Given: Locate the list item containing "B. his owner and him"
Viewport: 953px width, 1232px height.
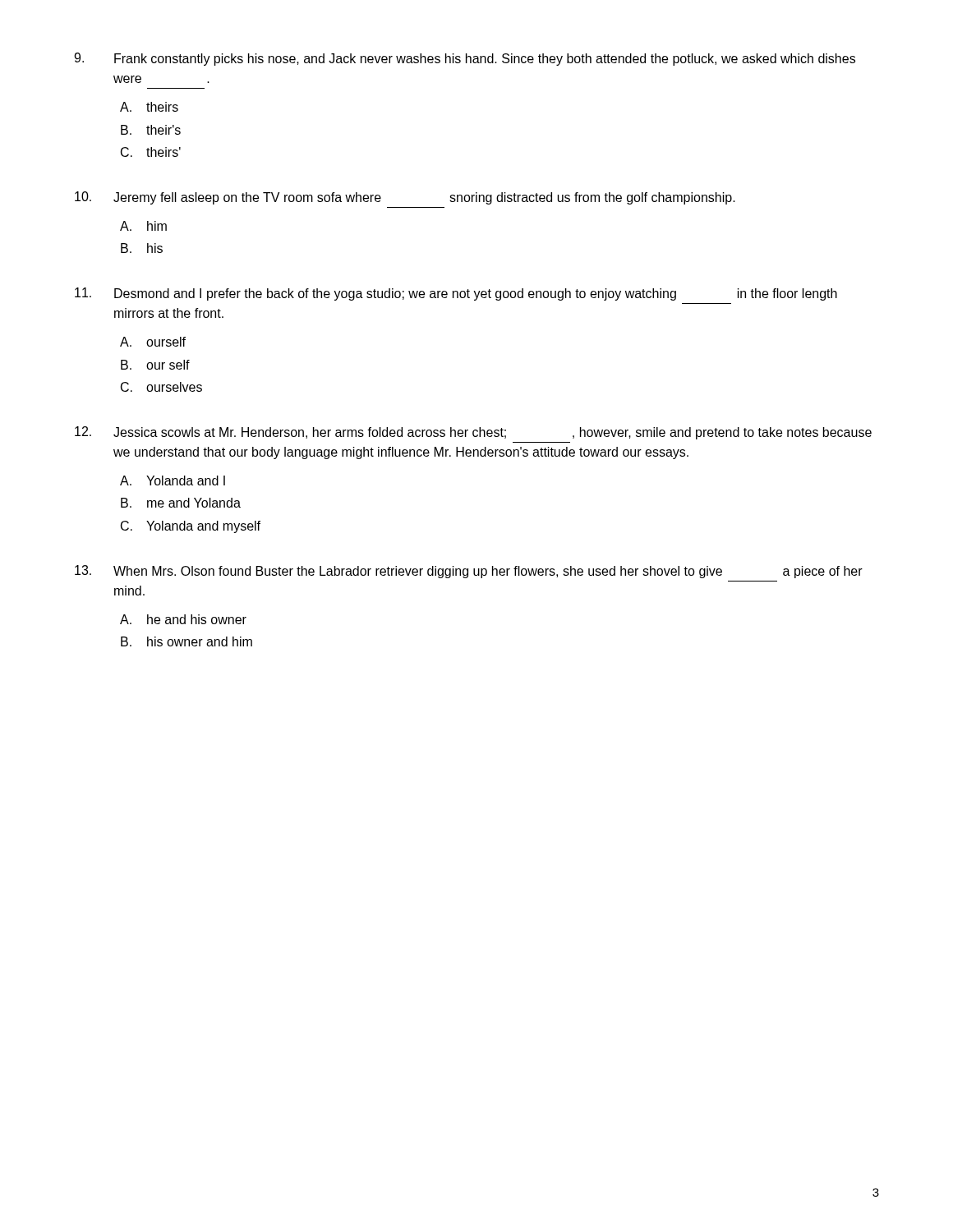Looking at the screenshot, I should (186, 642).
